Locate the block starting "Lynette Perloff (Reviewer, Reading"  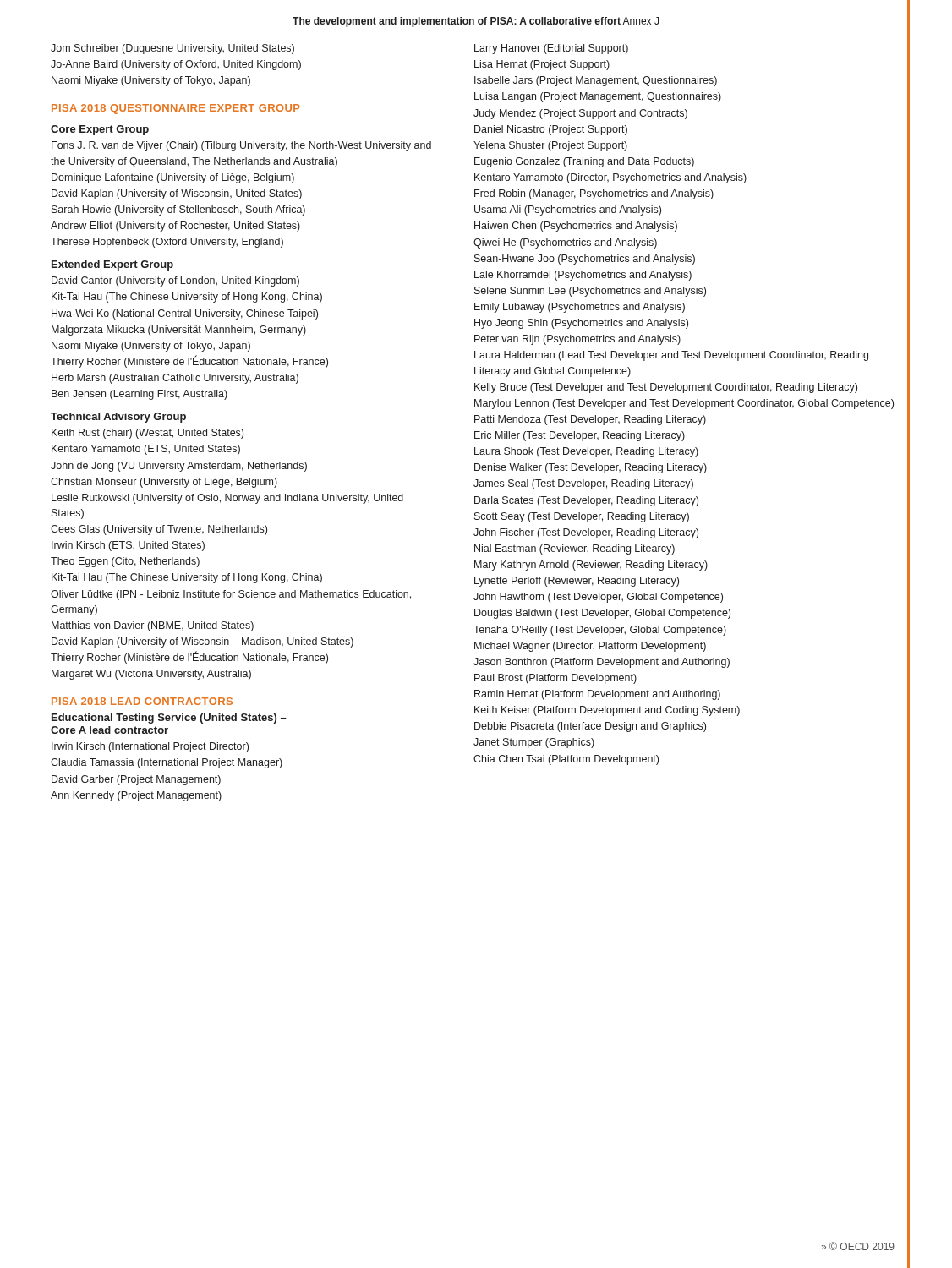pyautogui.click(x=577, y=581)
